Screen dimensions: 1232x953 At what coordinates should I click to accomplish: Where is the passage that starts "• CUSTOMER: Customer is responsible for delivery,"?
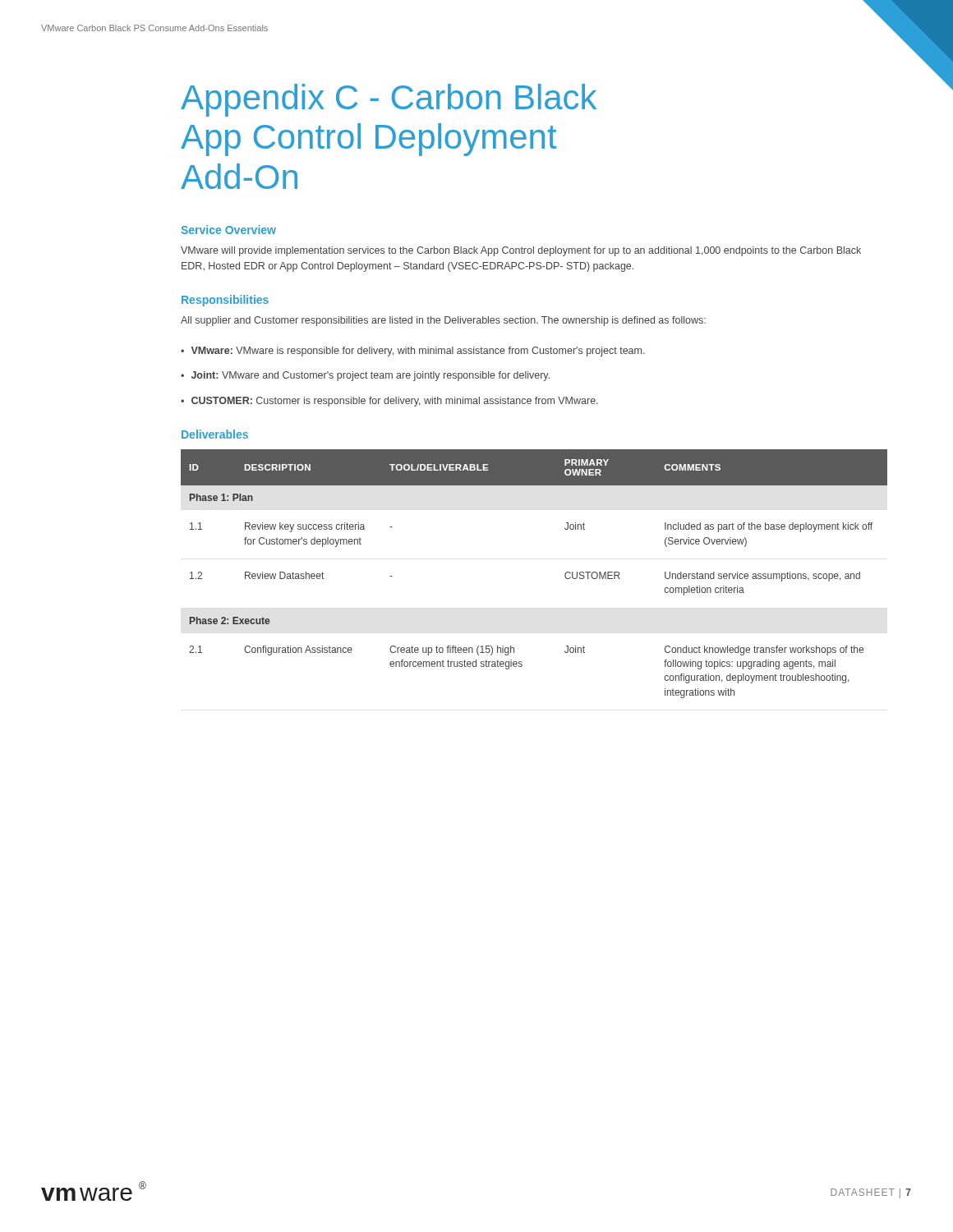click(390, 402)
